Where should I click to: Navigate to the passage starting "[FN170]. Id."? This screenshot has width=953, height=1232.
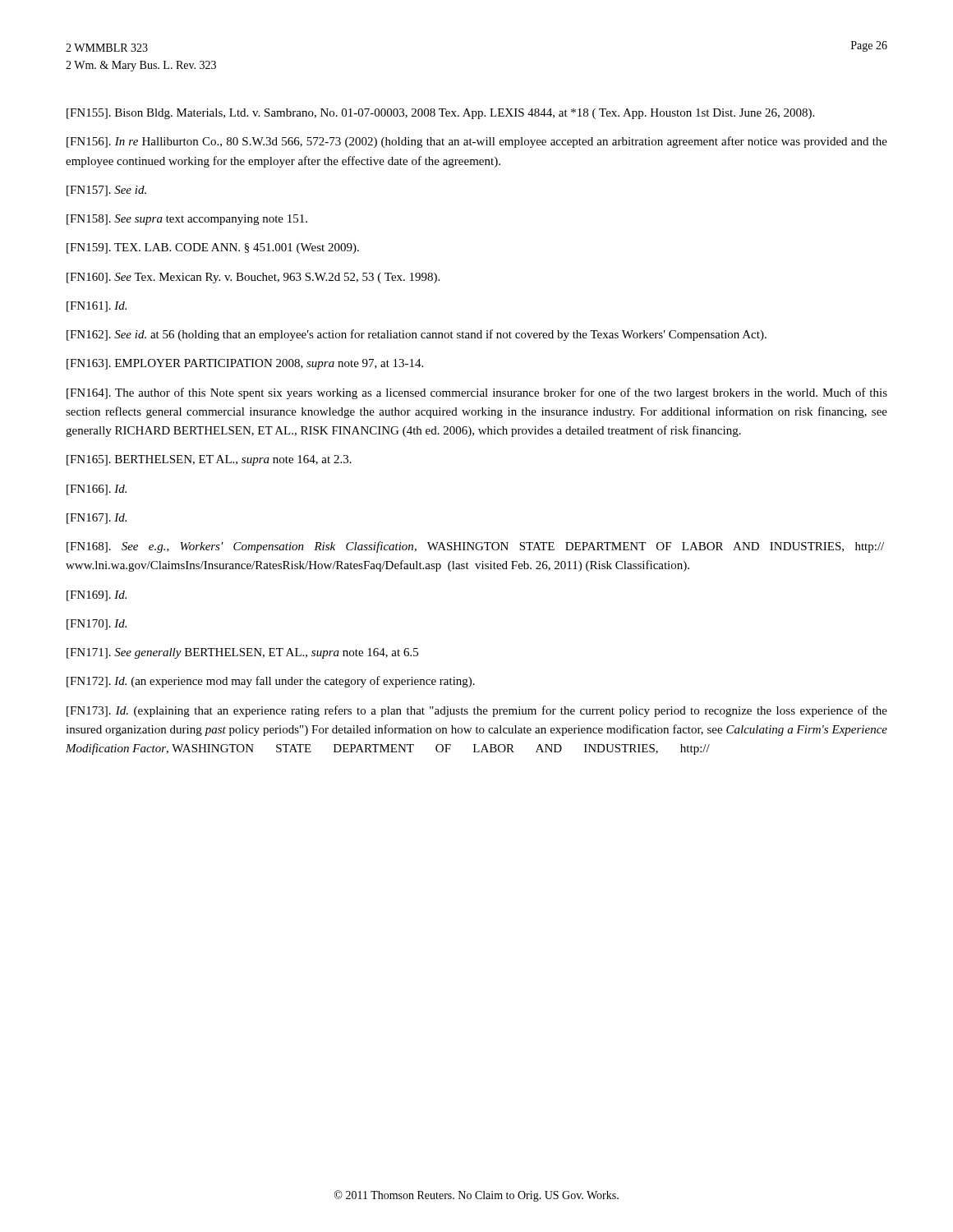(97, 623)
